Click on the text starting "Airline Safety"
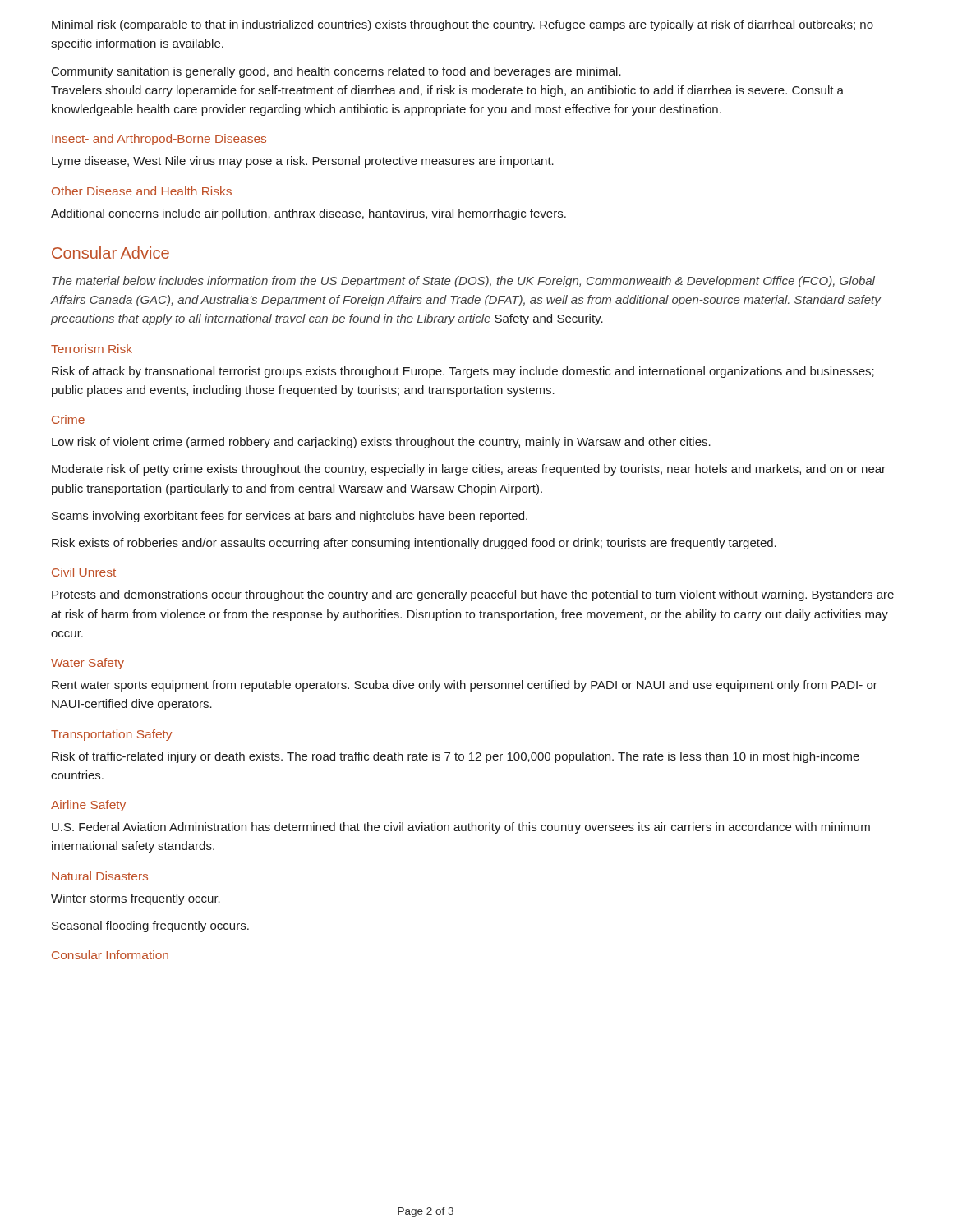Image resolution: width=953 pixels, height=1232 pixels. coord(88,804)
